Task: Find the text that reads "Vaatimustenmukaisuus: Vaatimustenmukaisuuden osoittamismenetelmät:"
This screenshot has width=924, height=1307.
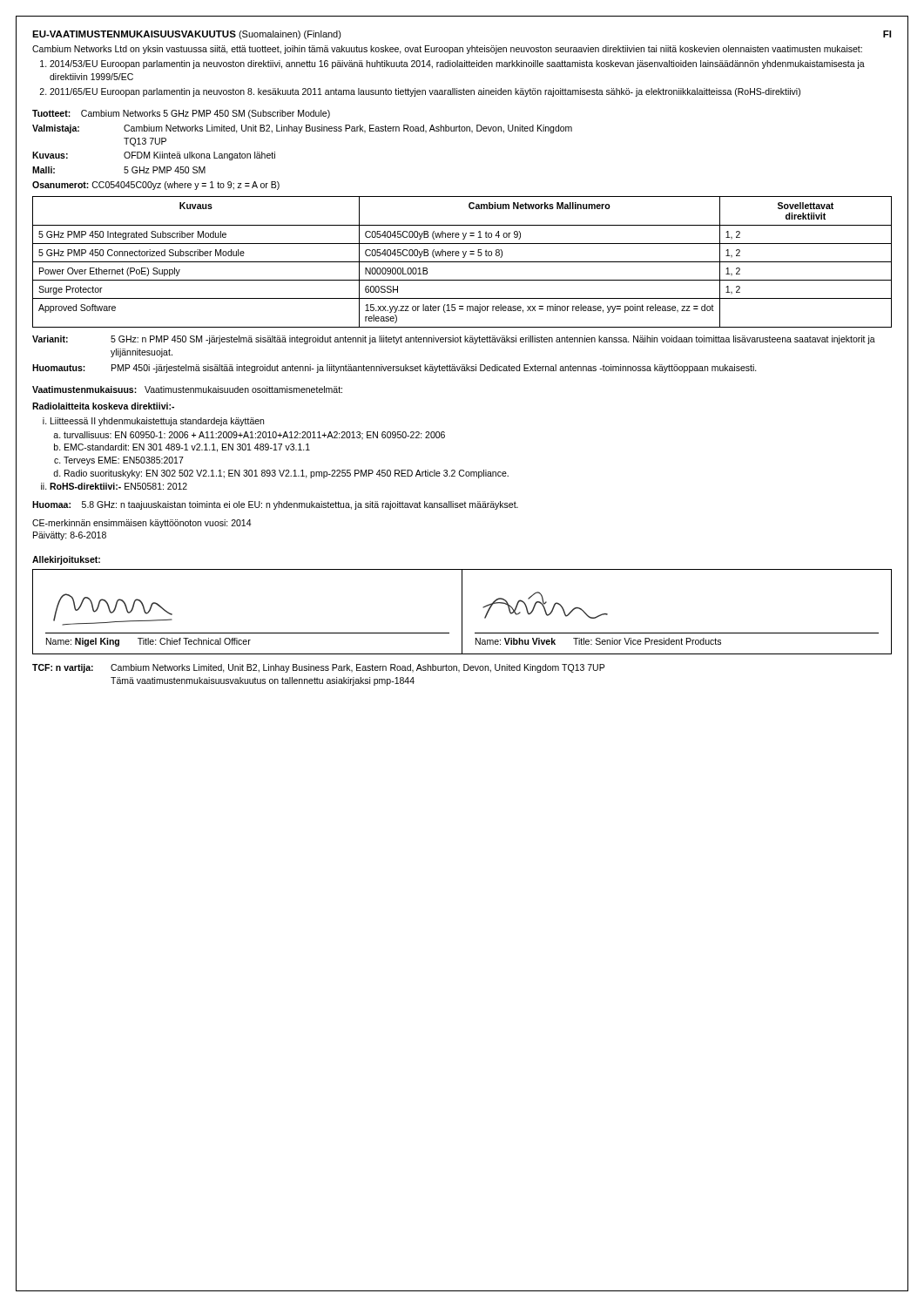Action: [x=188, y=389]
